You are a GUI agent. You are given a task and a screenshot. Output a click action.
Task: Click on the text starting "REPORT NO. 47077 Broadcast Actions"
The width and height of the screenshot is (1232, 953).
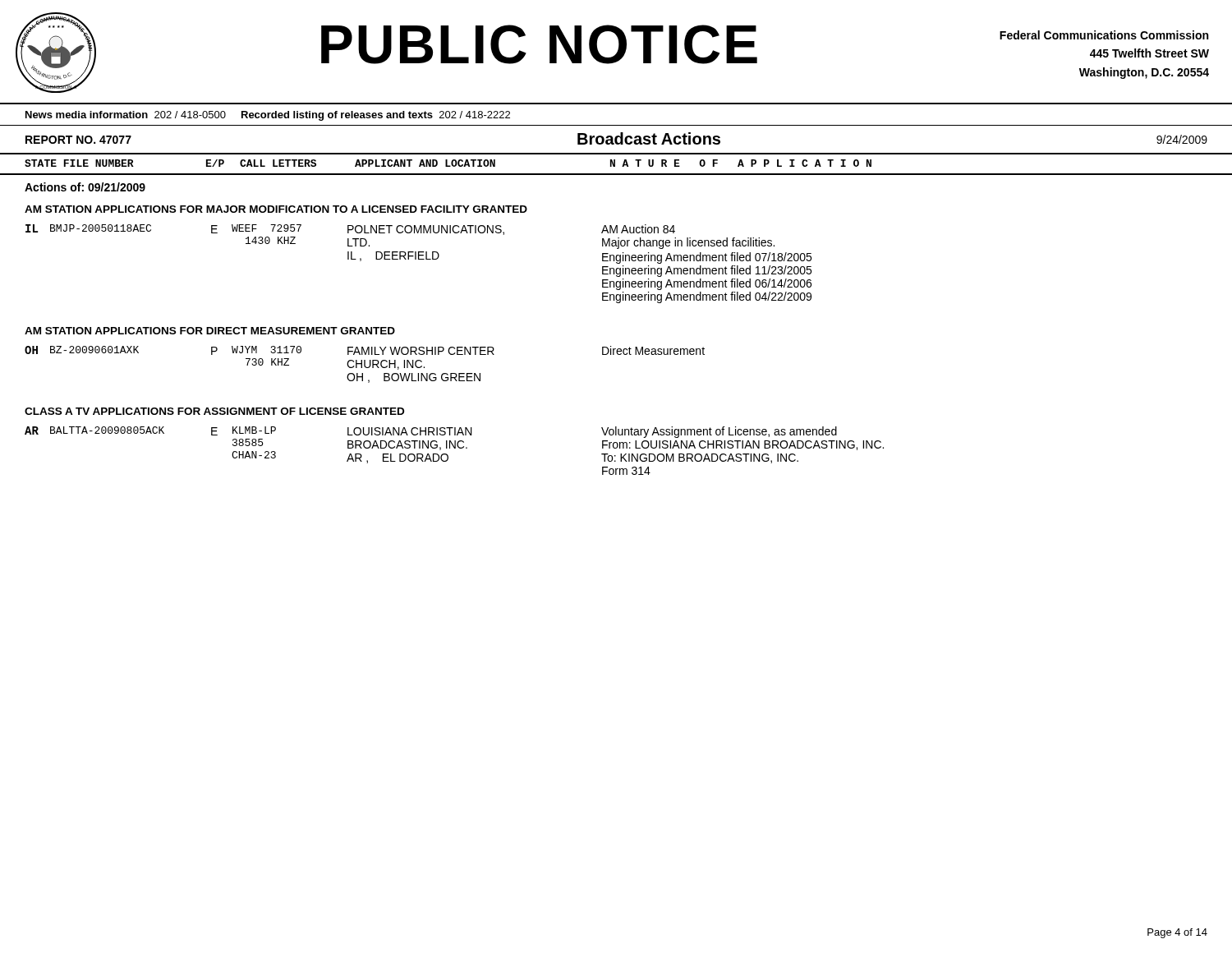[x=616, y=139]
